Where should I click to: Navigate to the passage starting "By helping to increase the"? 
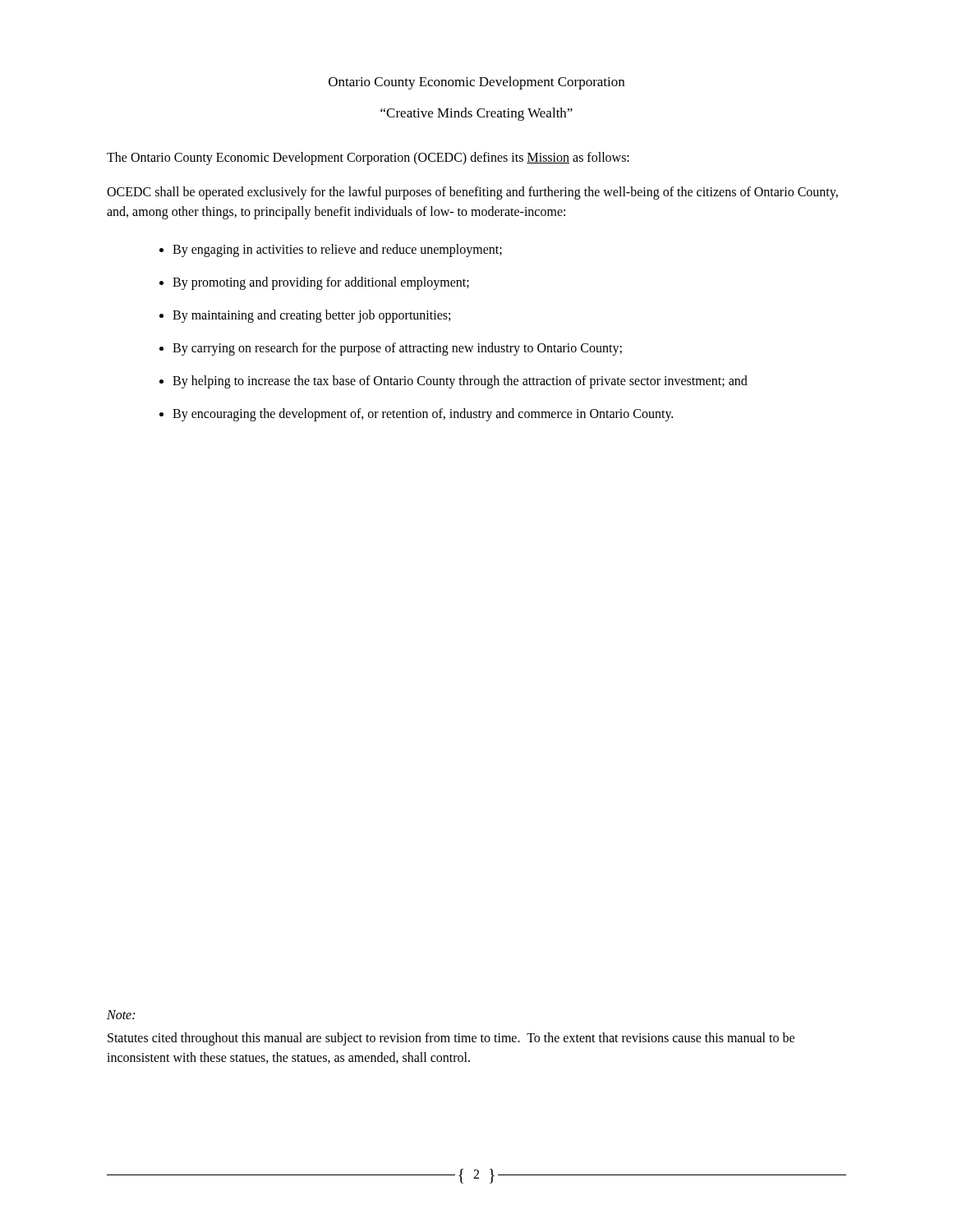point(460,381)
